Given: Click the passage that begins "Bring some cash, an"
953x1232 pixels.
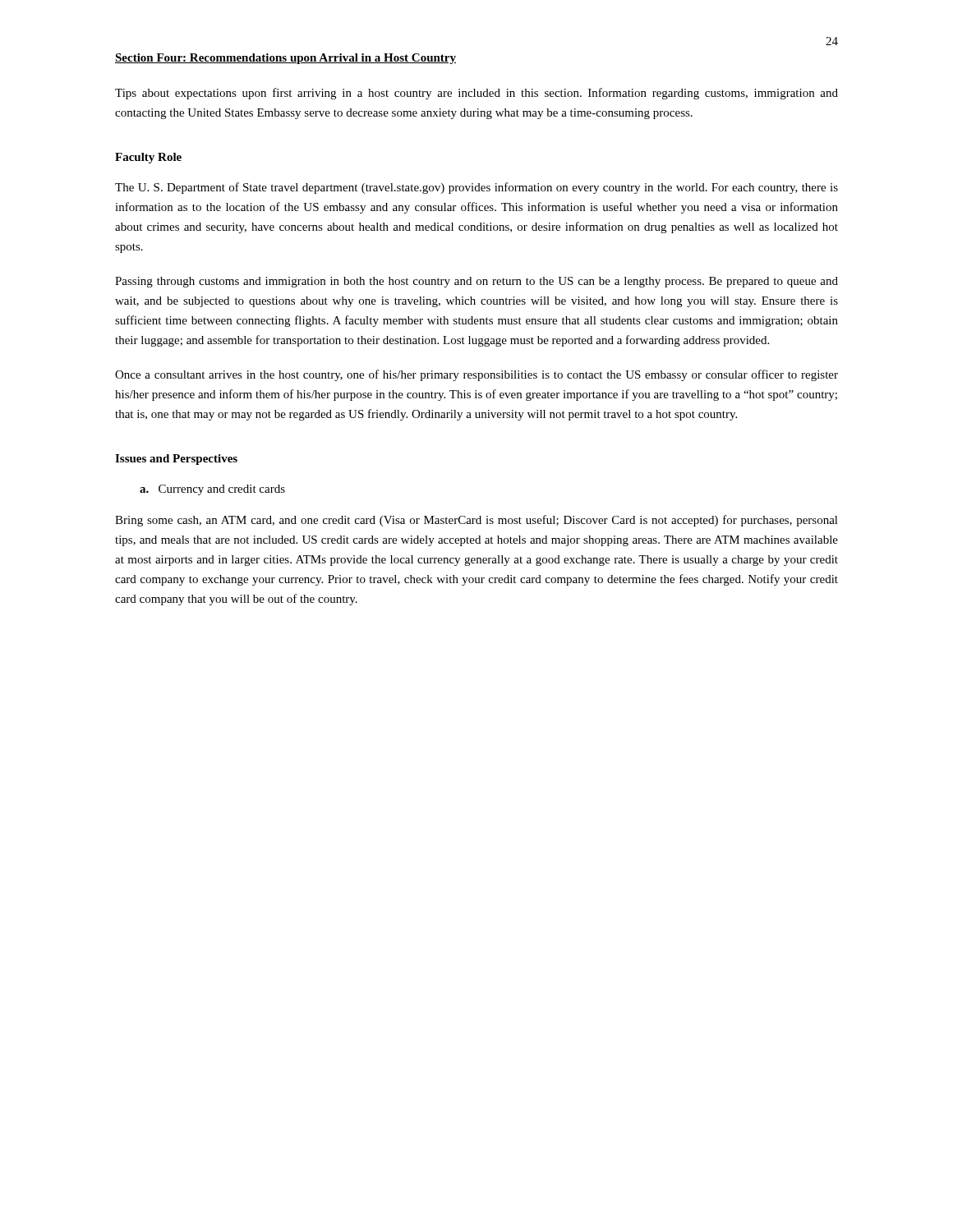Looking at the screenshot, I should pyautogui.click(x=476, y=559).
